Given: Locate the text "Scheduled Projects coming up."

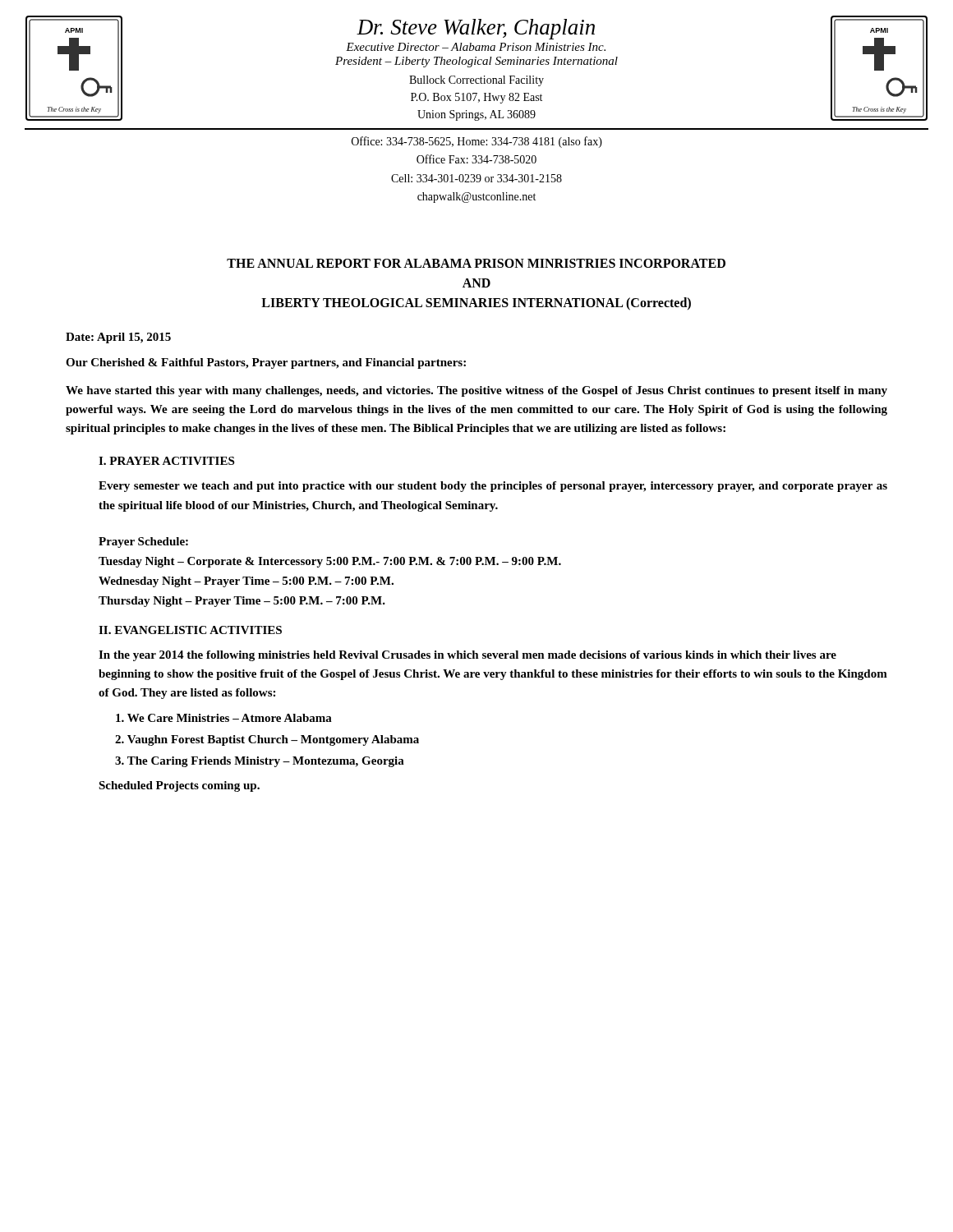Looking at the screenshot, I should pyautogui.click(x=179, y=785).
